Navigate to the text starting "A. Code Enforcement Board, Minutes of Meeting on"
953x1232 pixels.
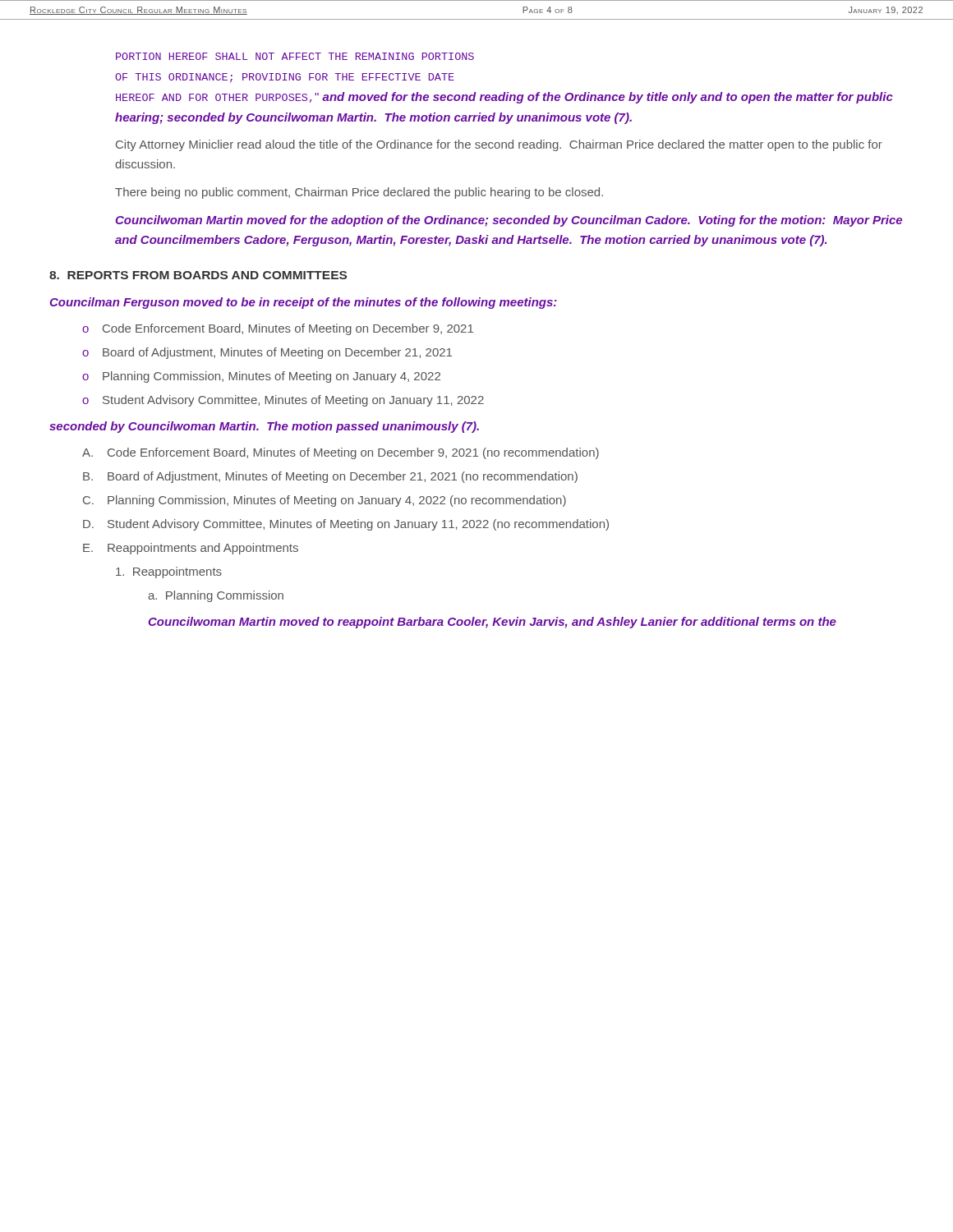pyautogui.click(x=493, y=453)
